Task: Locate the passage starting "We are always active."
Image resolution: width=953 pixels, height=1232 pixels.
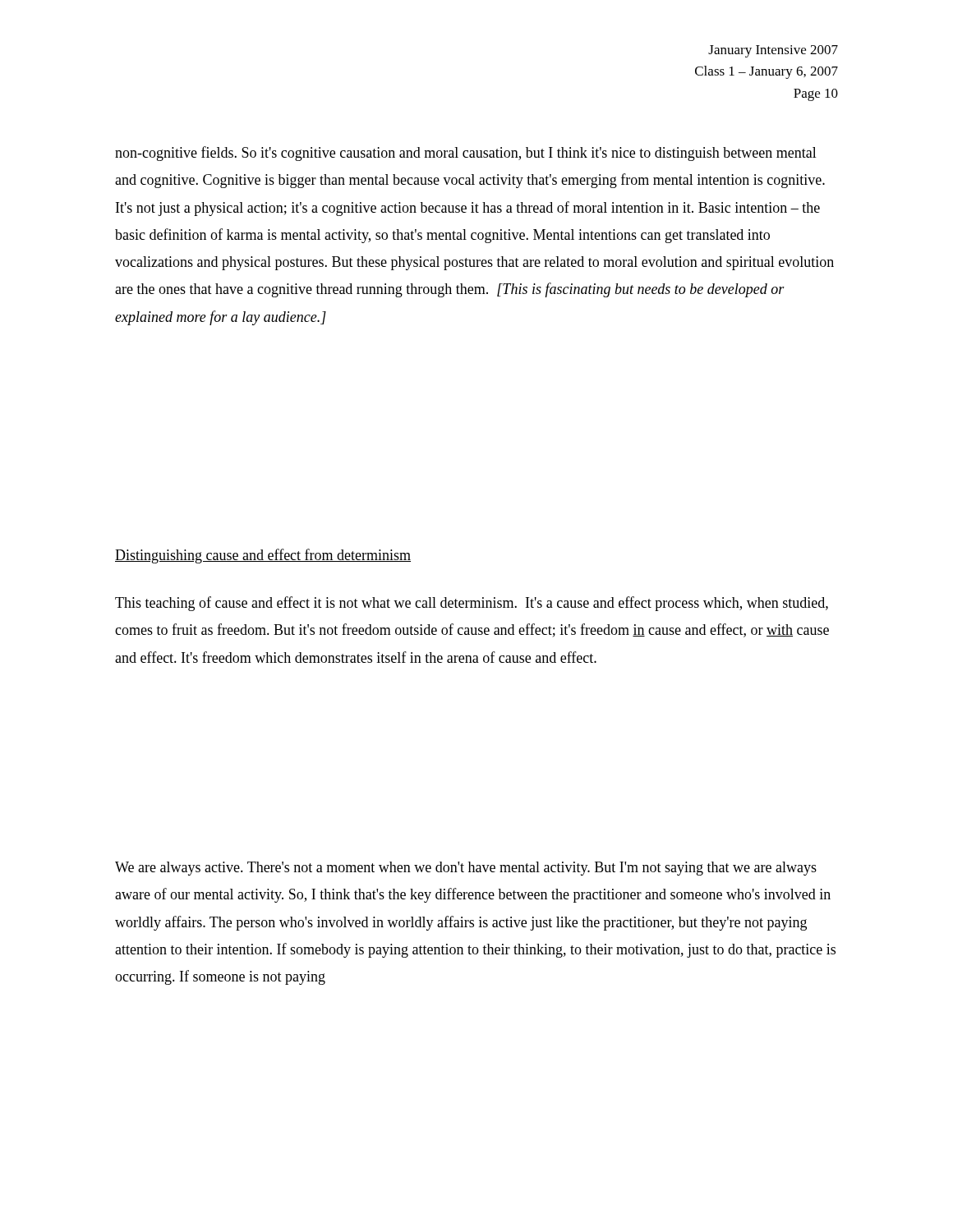Action: click(x=476, y=922)
